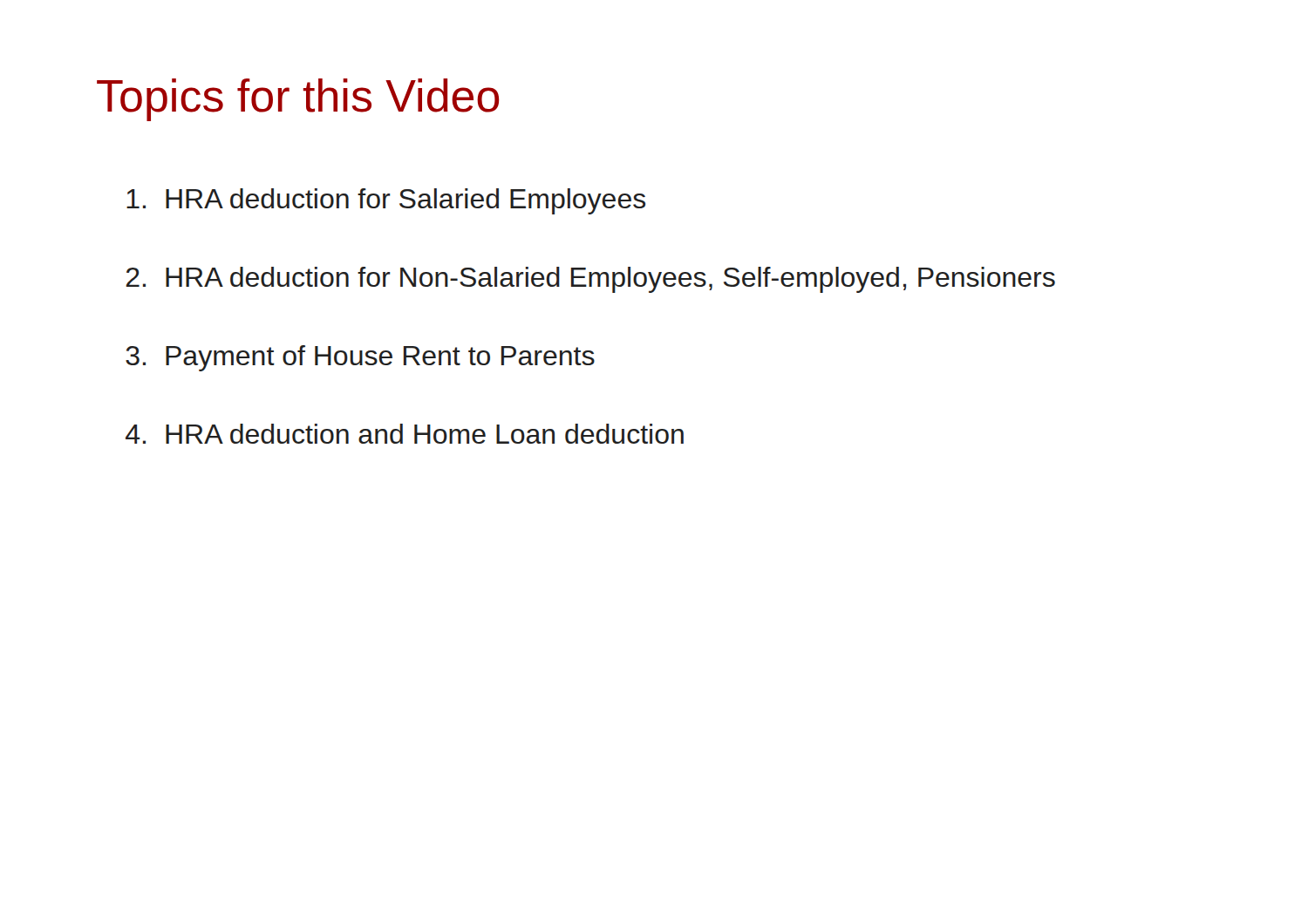The image size is (1308, 924).
Task: Find the title containing "Topics for this Video"
Action: (x=298, y=96)
